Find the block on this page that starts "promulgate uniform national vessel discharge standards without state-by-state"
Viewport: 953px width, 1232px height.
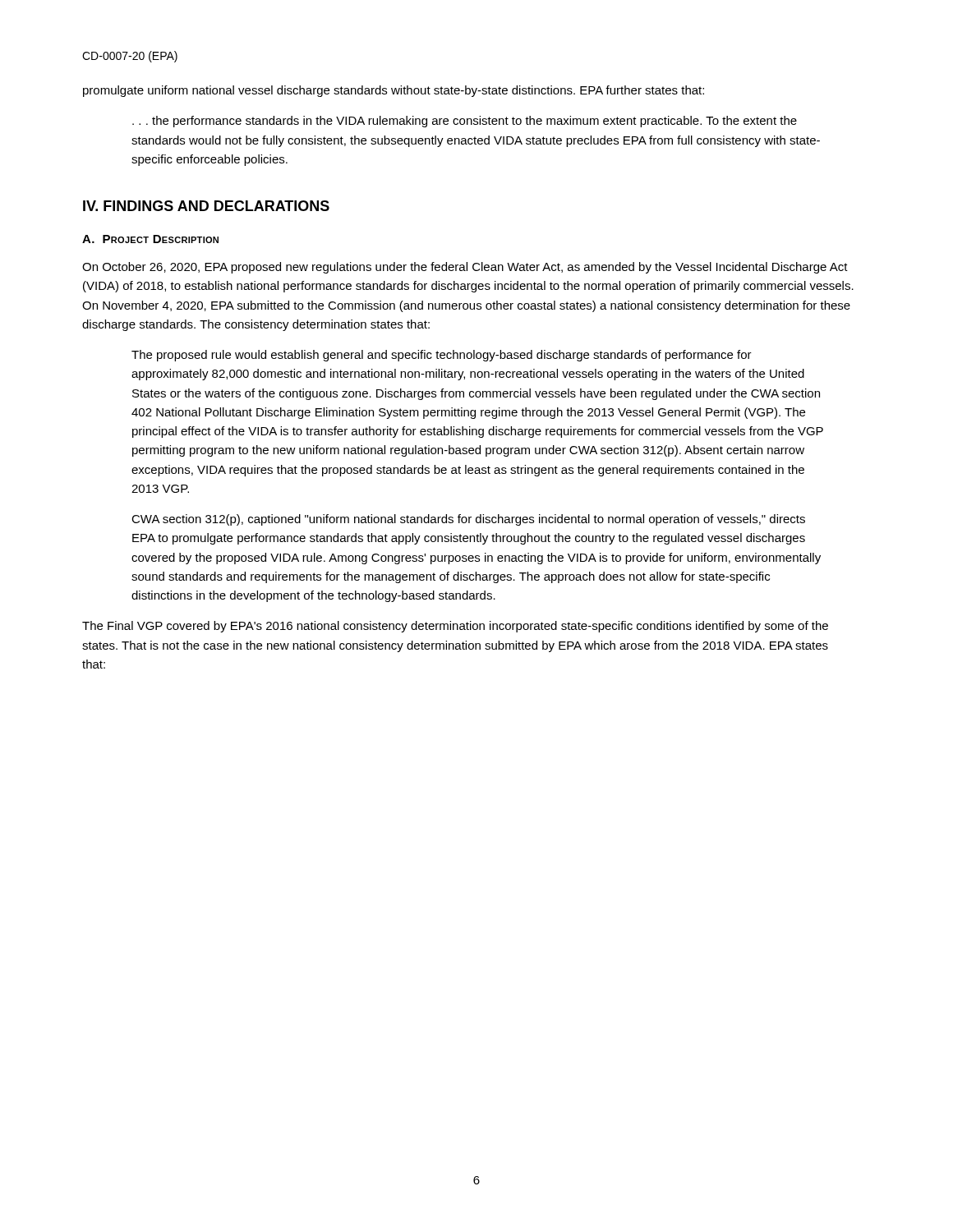(394, 90)
